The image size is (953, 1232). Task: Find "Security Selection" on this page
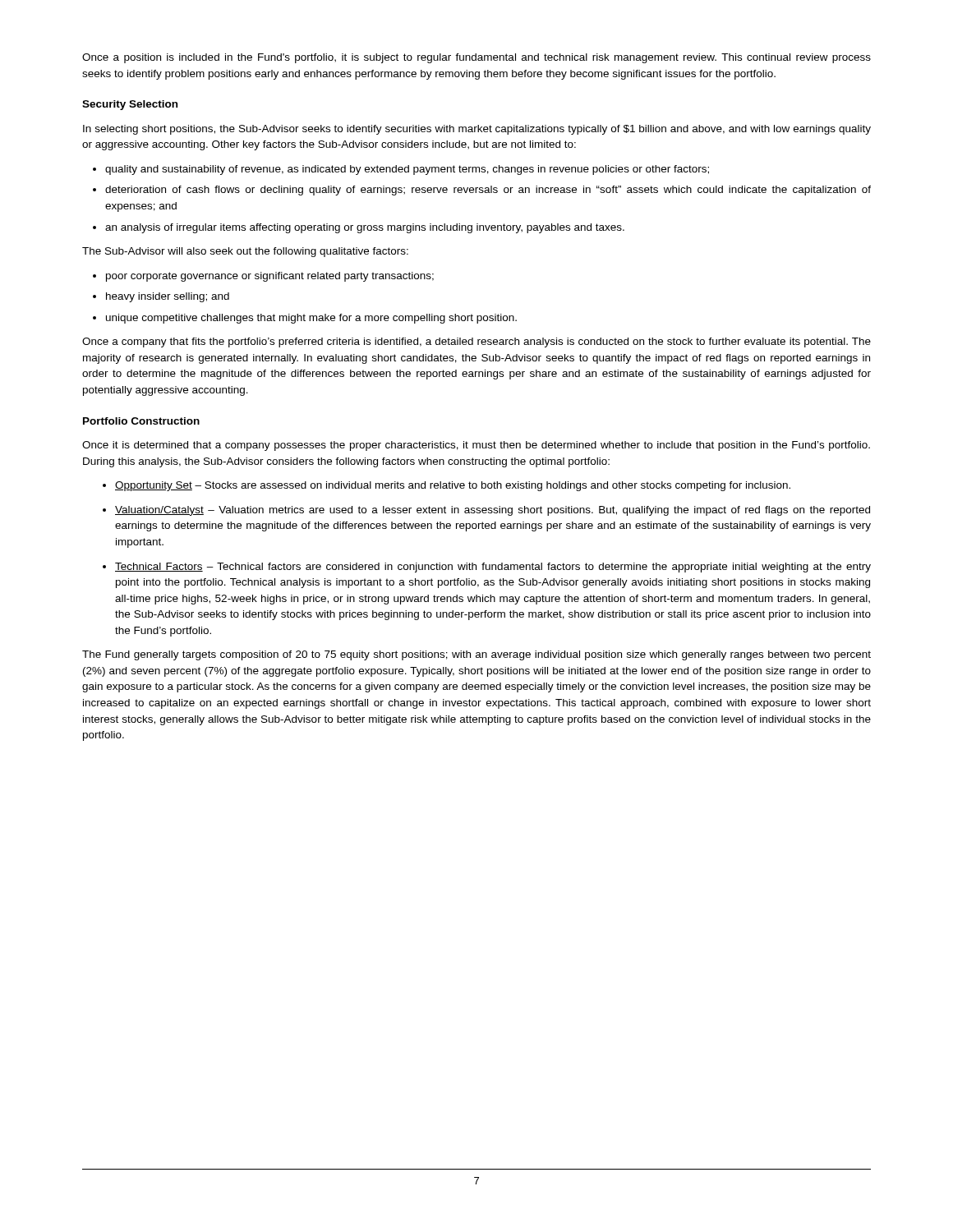[130, 105]
